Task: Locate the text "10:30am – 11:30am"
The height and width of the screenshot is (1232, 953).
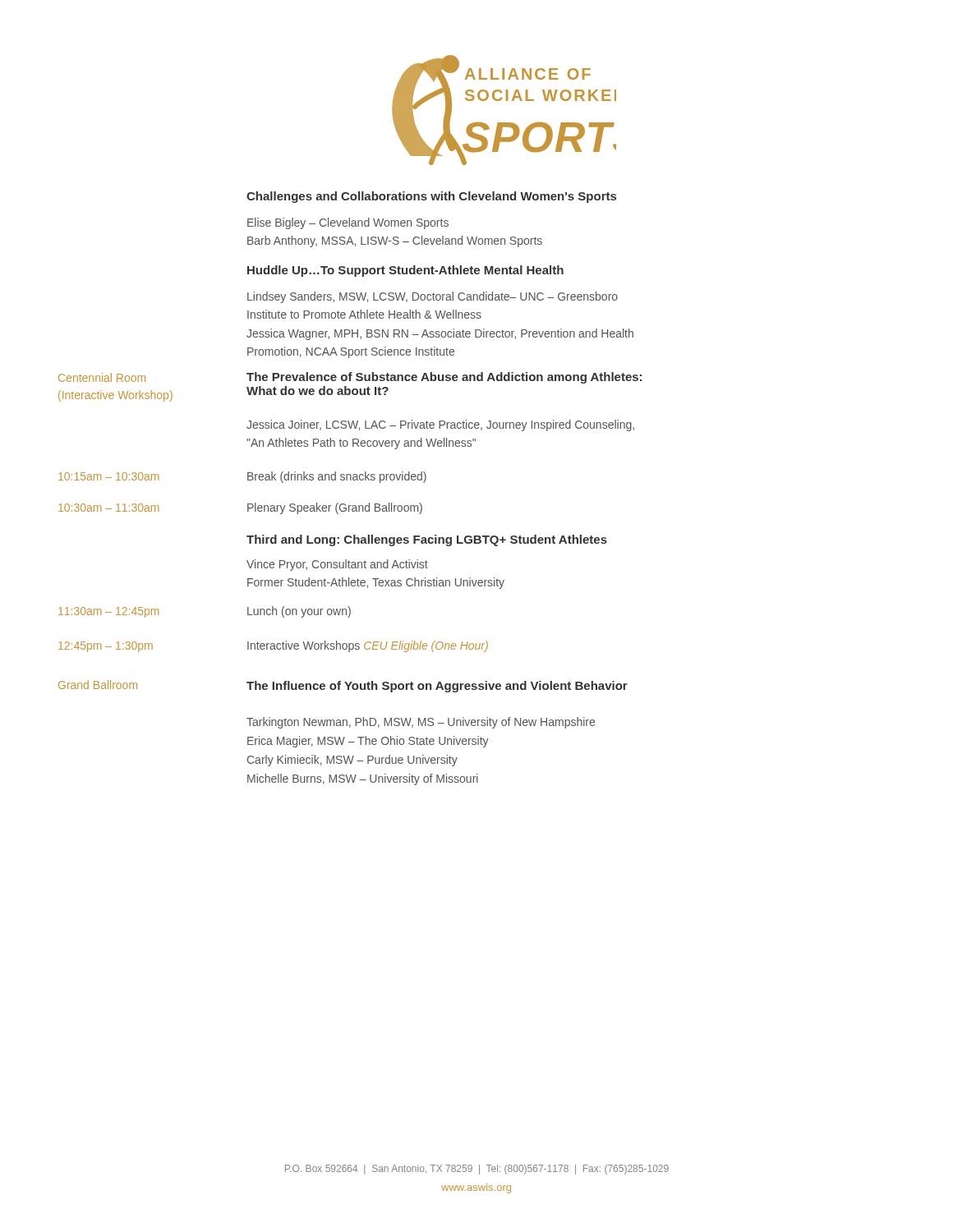Action: 109,508
